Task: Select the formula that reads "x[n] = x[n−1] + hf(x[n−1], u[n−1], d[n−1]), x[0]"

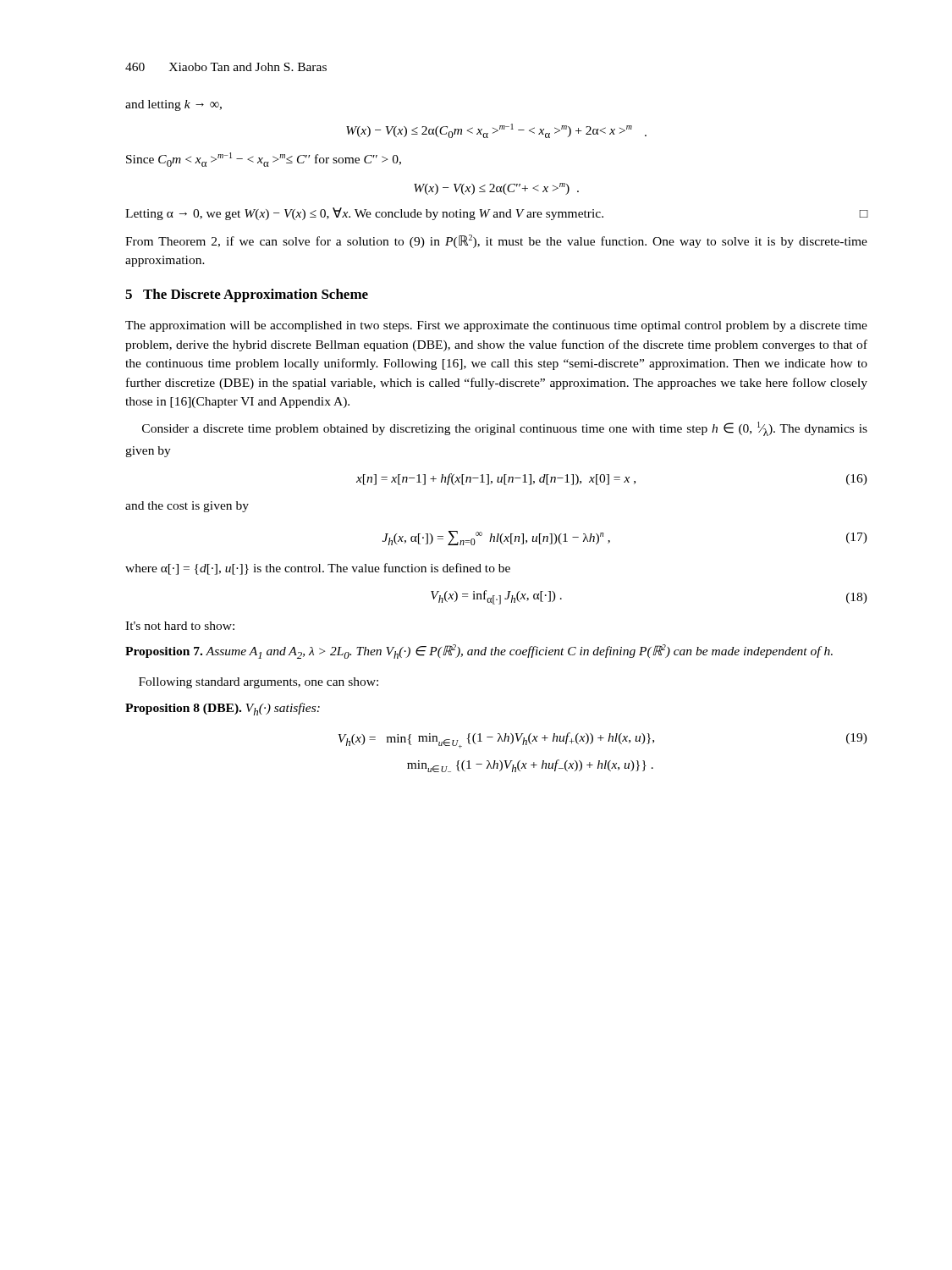Action: tap(612, 478)
